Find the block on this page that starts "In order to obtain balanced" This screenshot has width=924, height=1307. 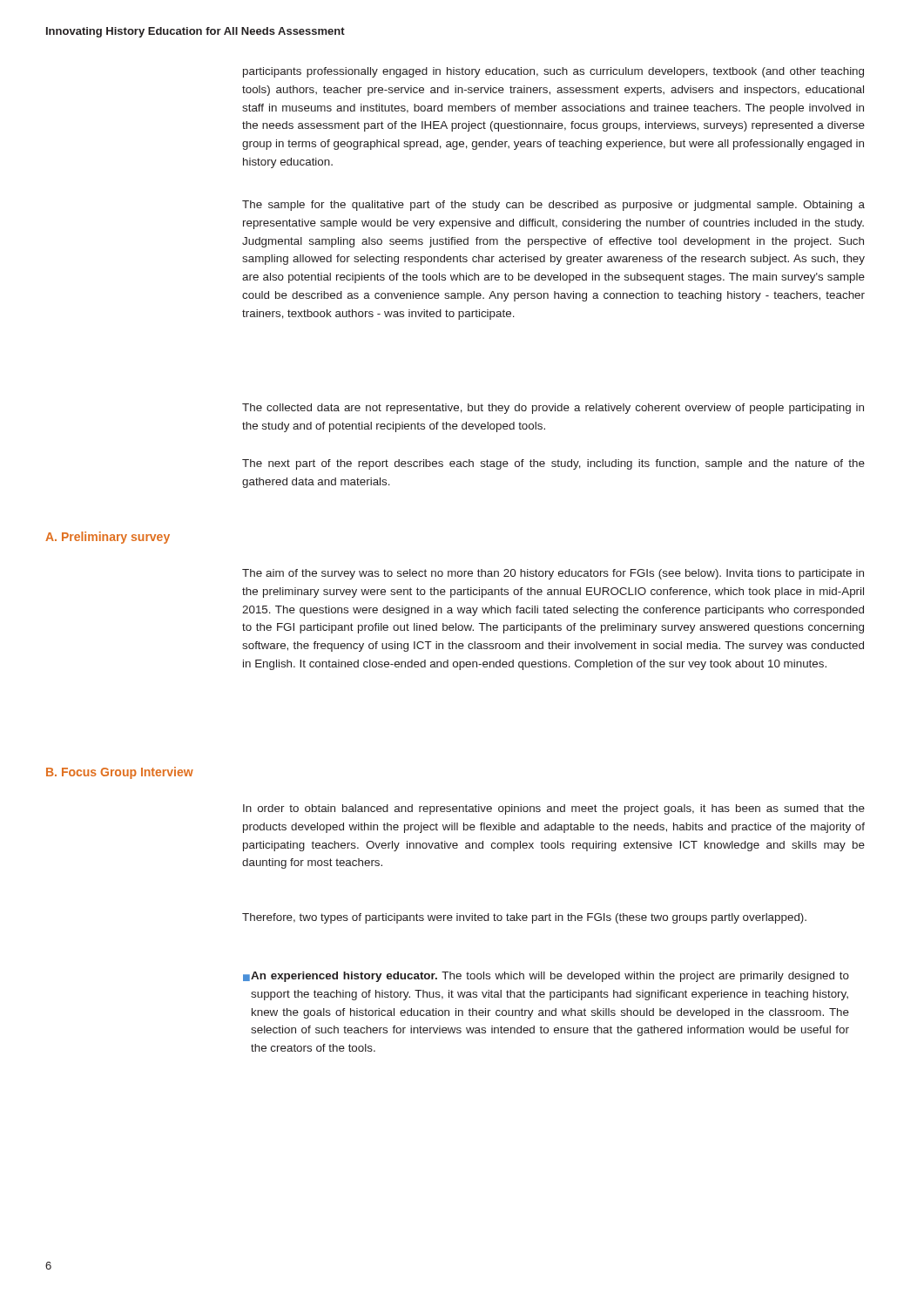point(553,835)
